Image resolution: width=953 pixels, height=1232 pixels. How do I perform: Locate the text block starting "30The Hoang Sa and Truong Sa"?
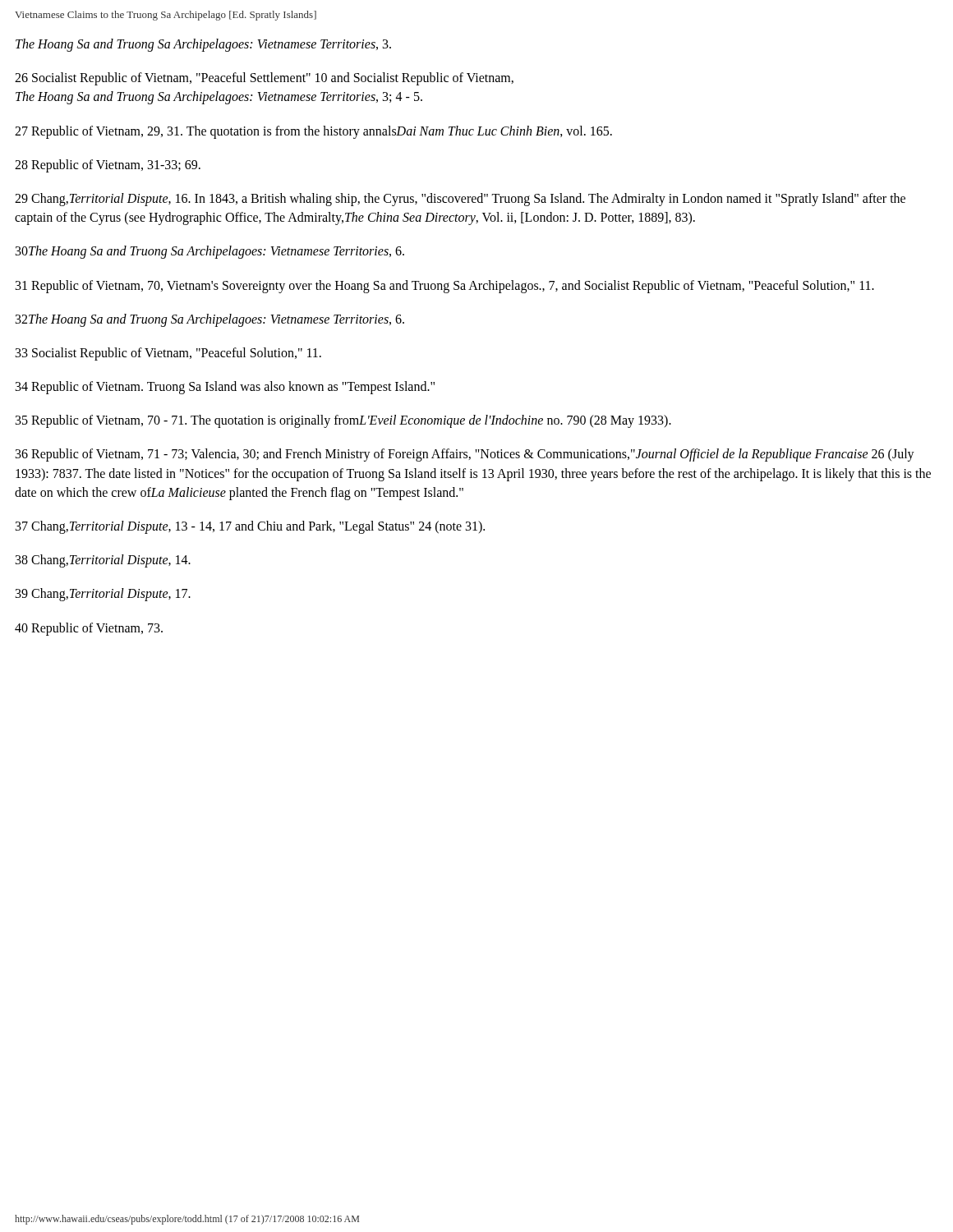210,251
